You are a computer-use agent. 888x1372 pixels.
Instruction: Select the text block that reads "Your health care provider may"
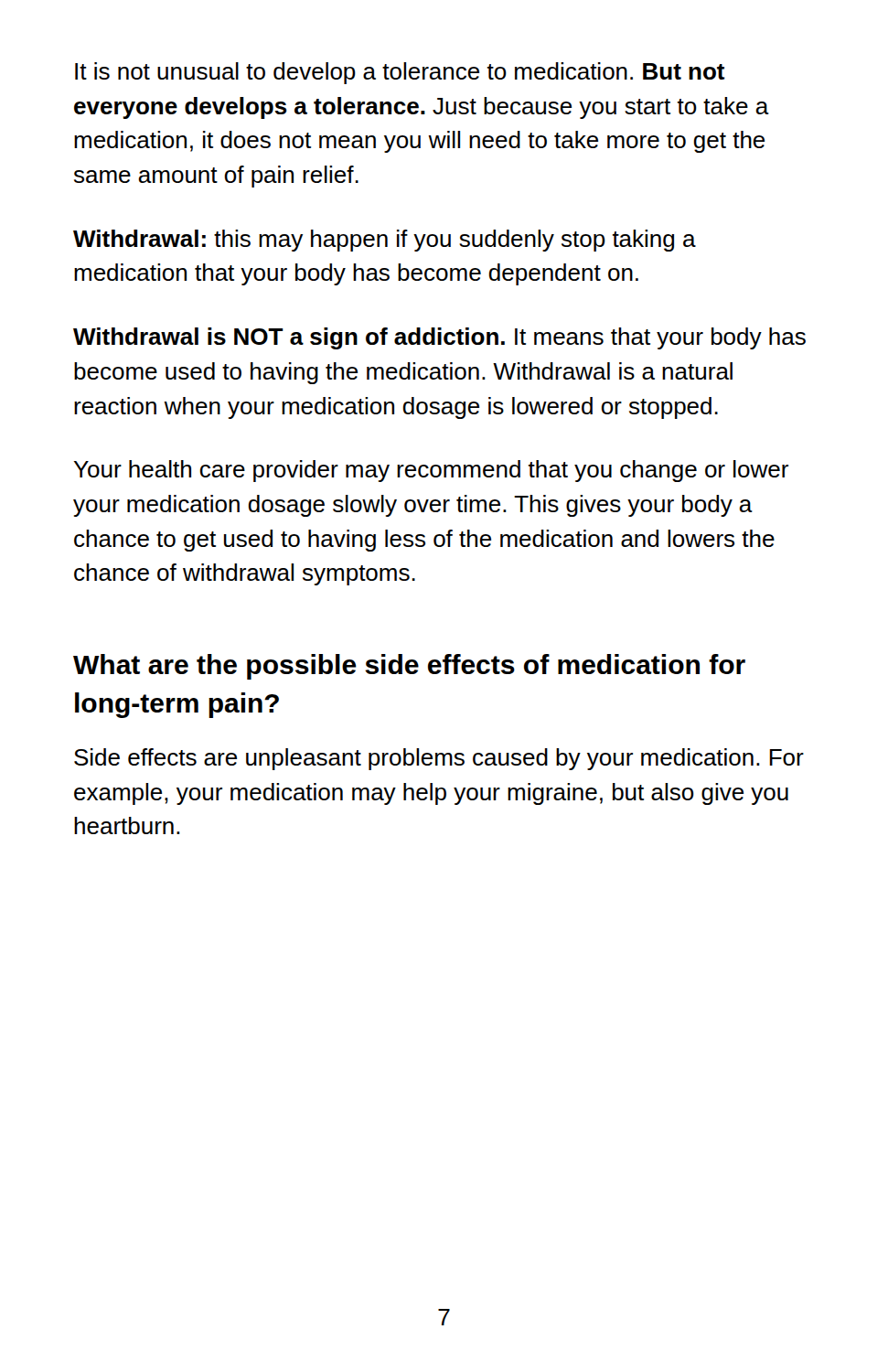(x=431, y=521)
